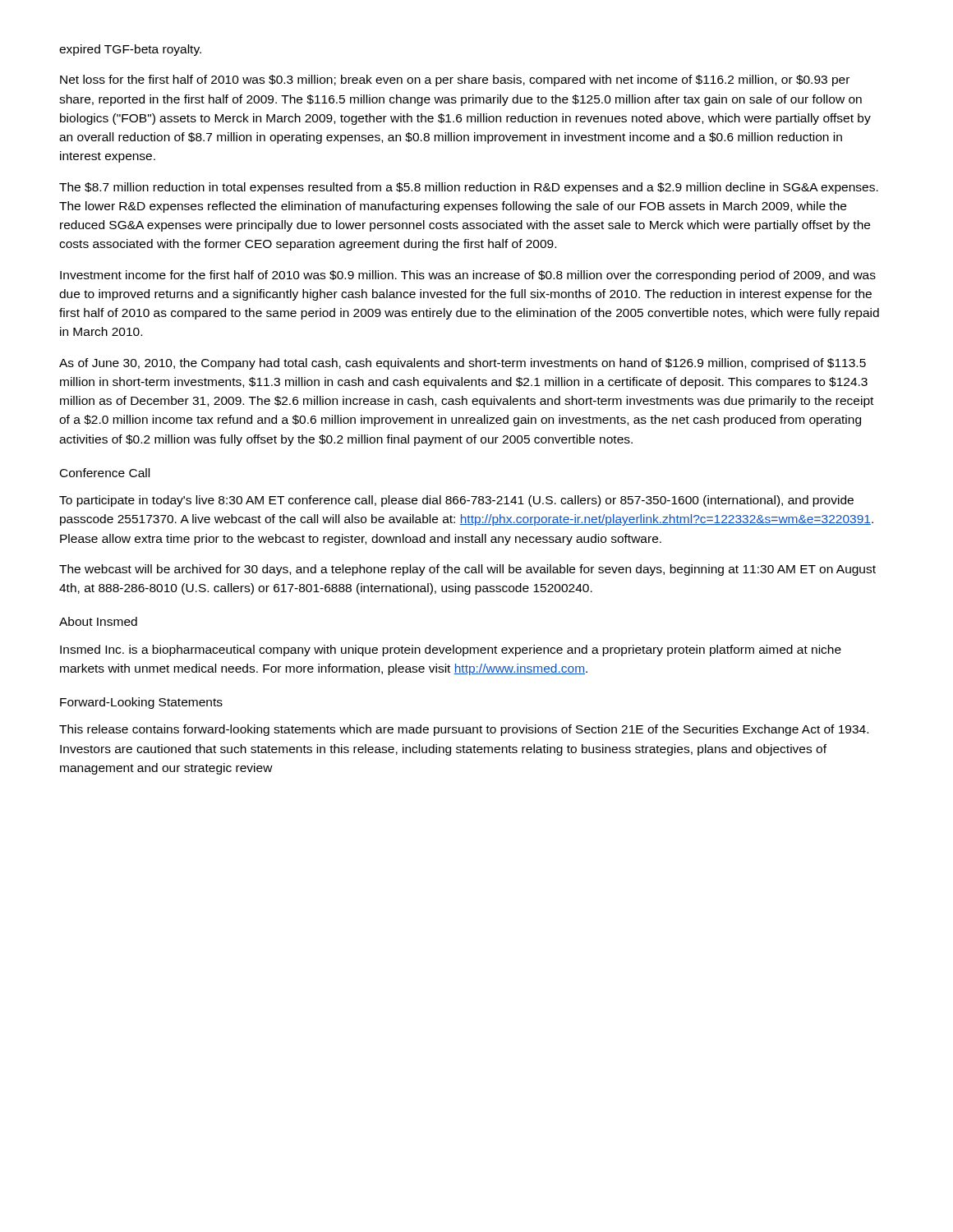Click on the text starting "Investment income for the first"
Image resolution: width=953 pixels, height=1232 pixels.
click(x=469, y=303)
